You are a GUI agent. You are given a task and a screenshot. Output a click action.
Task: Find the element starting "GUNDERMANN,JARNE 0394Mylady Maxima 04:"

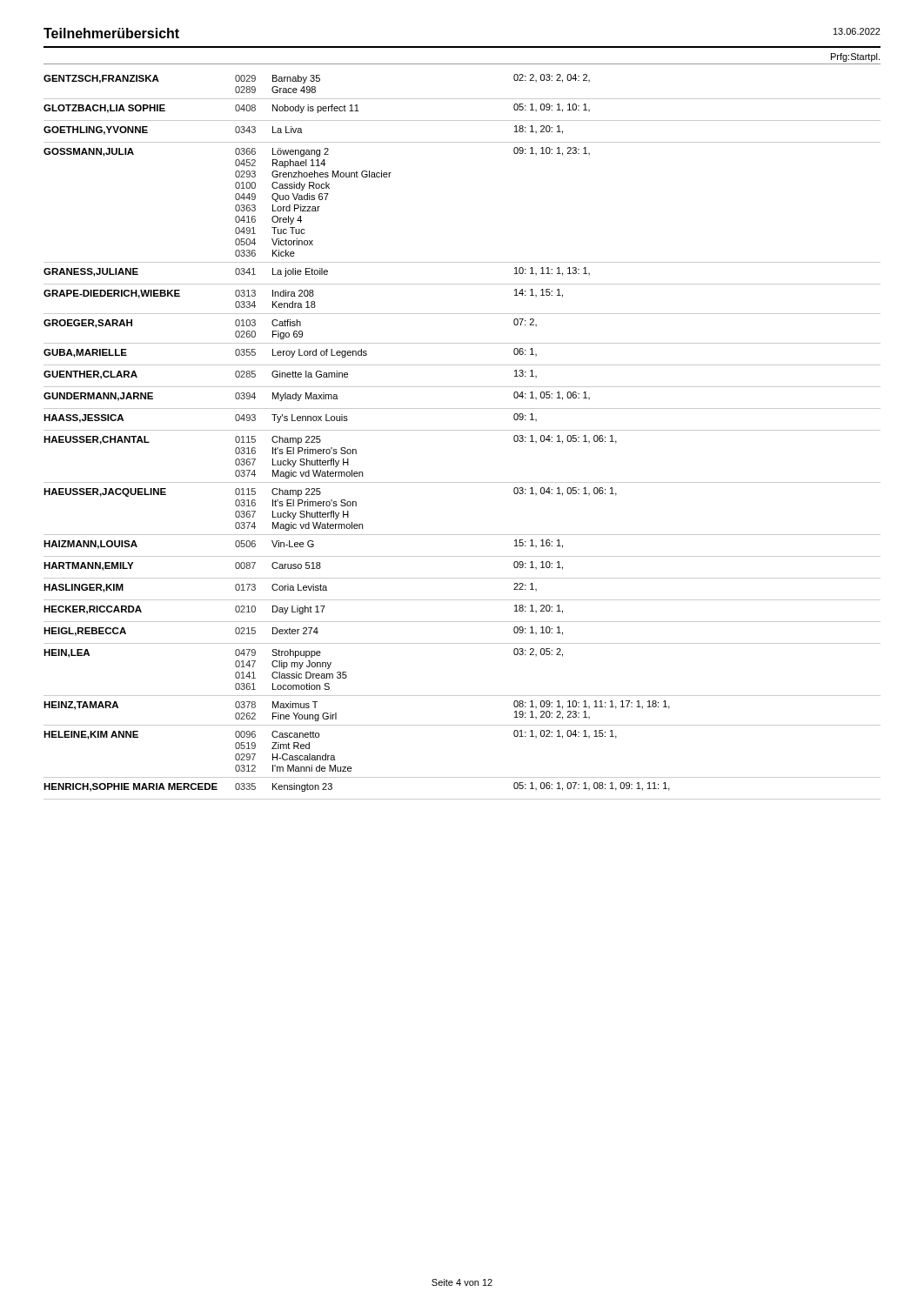click(x=462, y=398)
